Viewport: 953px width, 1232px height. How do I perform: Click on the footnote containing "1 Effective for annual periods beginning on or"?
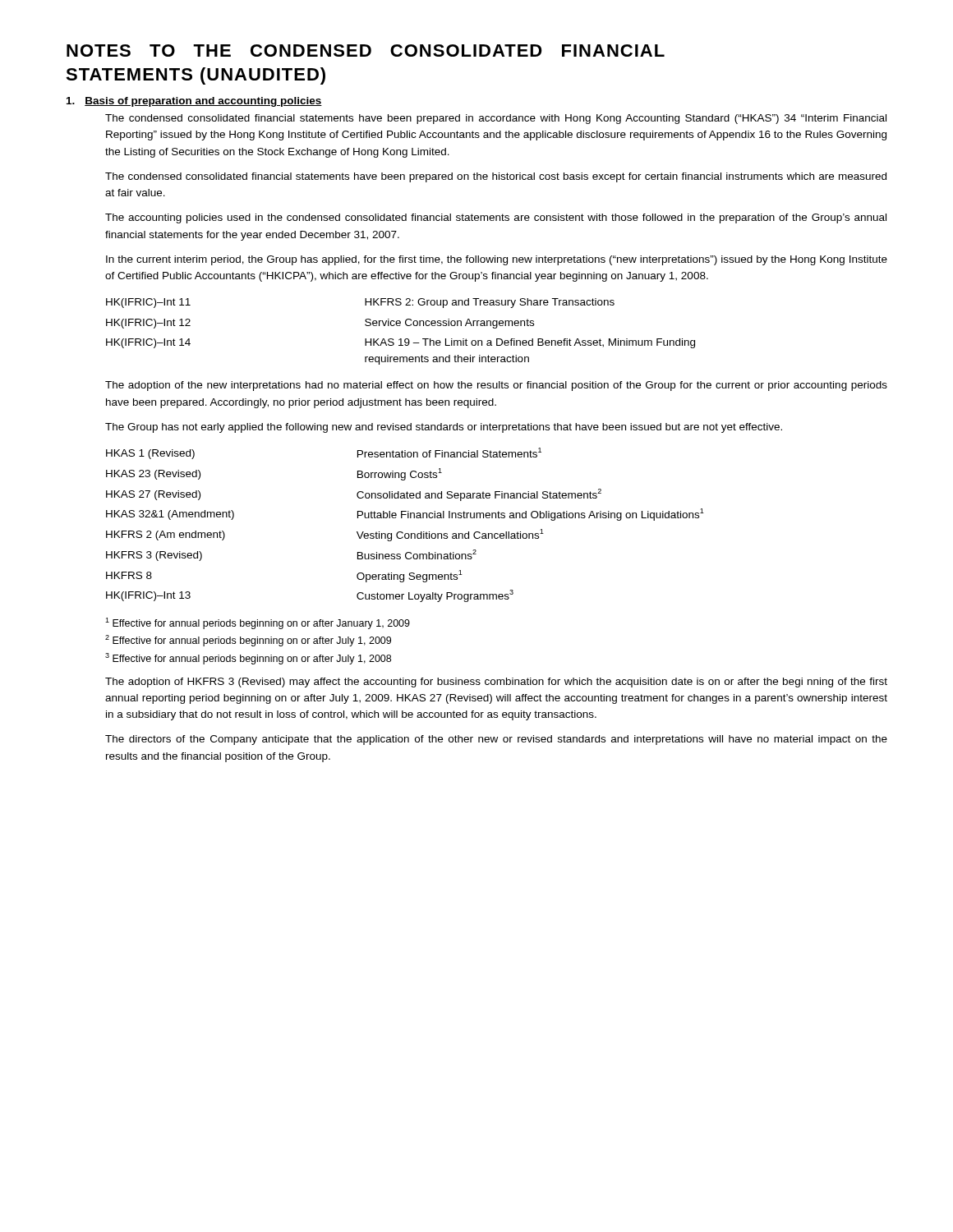(x=258, y=623)
